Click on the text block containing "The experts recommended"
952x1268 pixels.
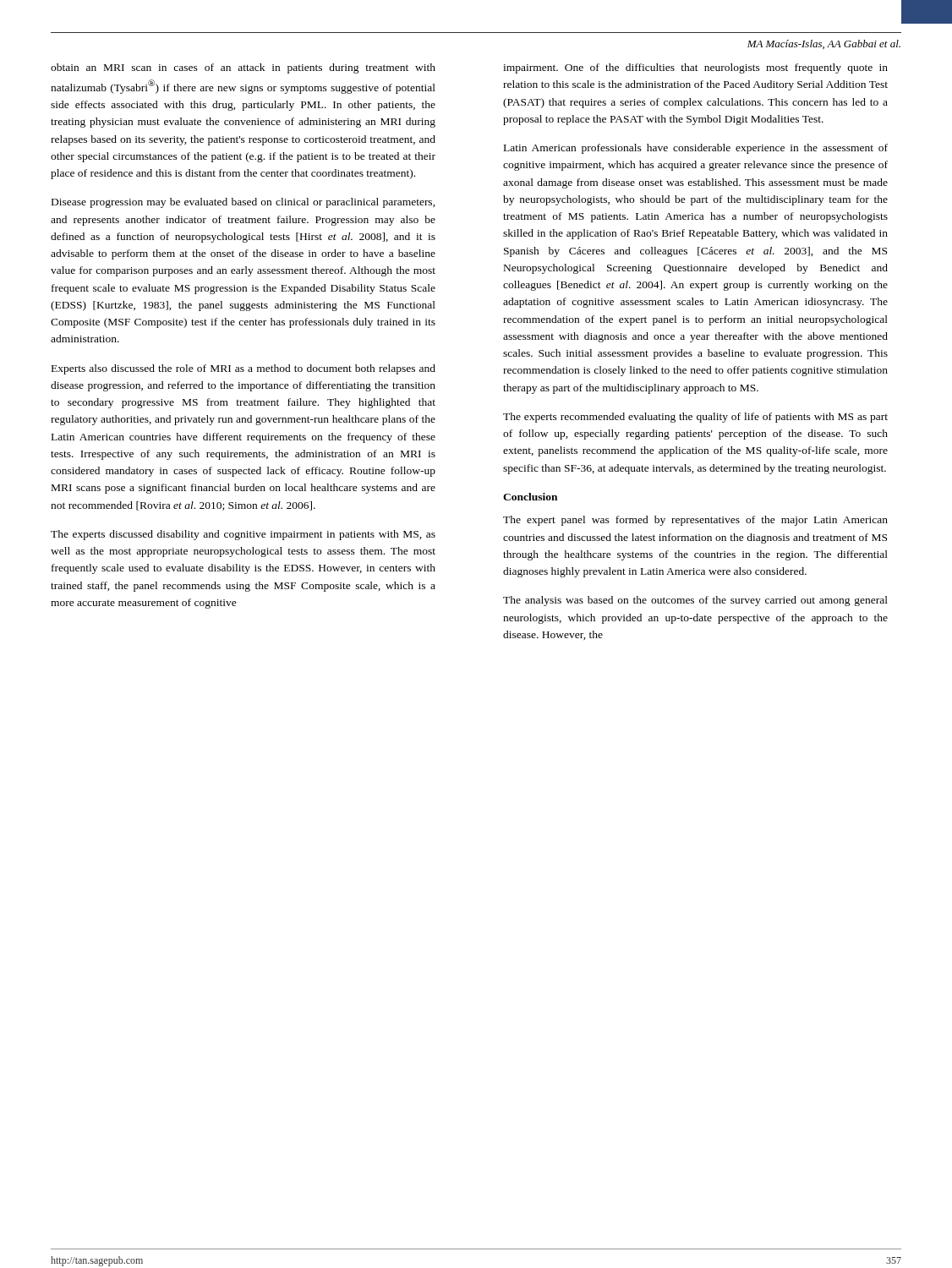pyautogui.click(x=695, y=442)
